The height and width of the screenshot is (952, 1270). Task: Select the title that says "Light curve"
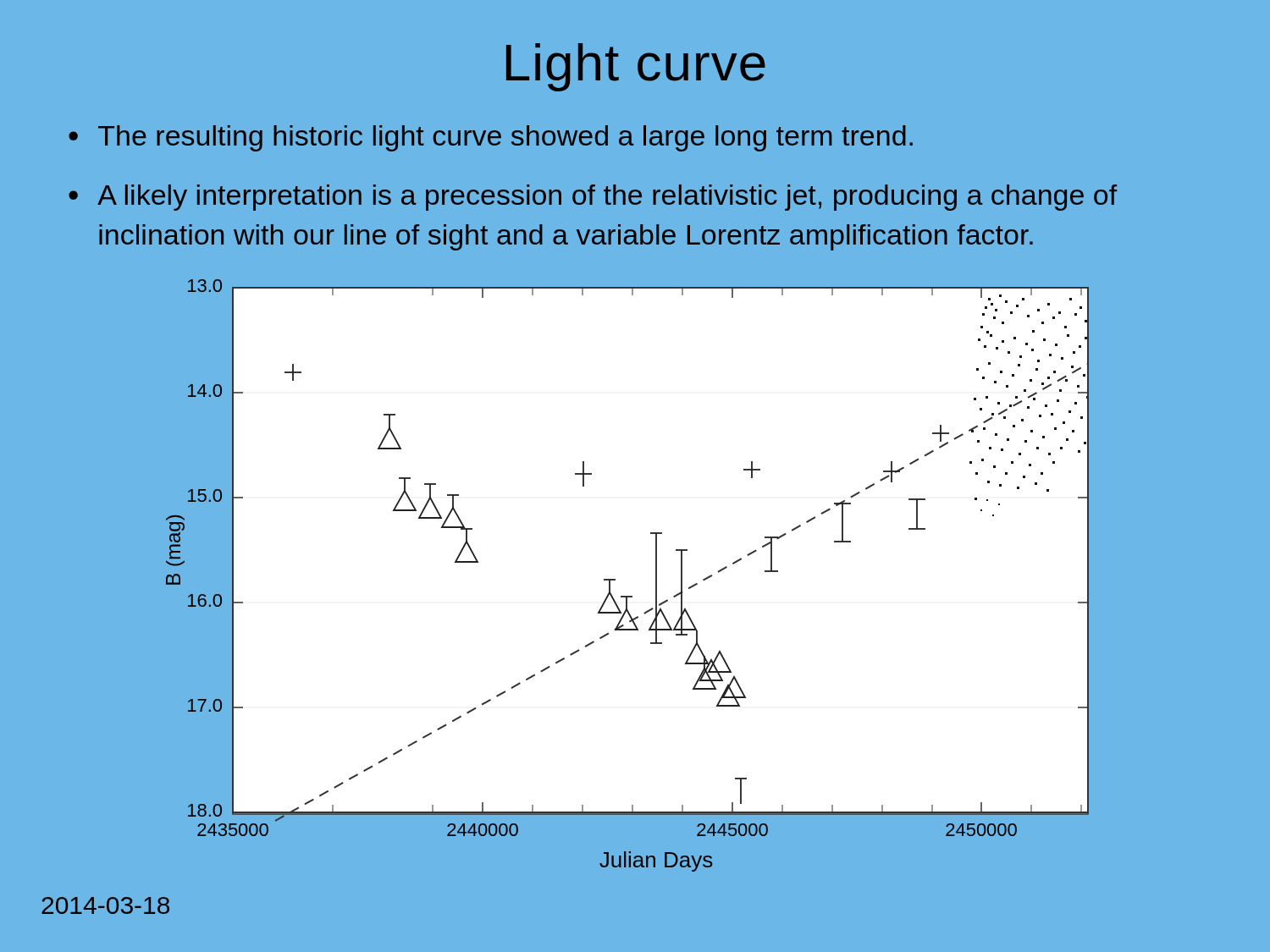[x=635, y=62]
